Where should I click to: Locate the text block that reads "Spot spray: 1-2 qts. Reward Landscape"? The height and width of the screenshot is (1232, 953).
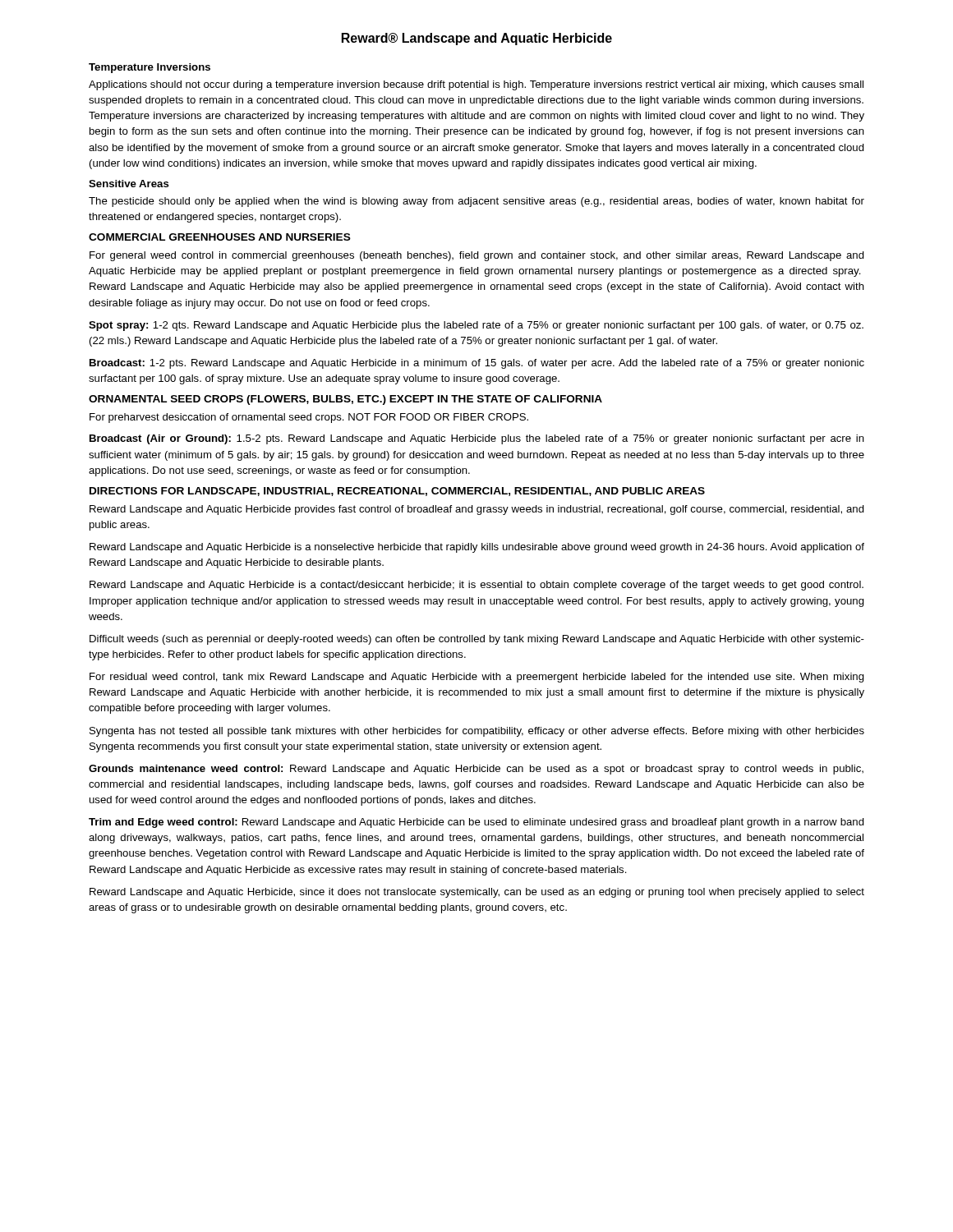click(476, 332)
